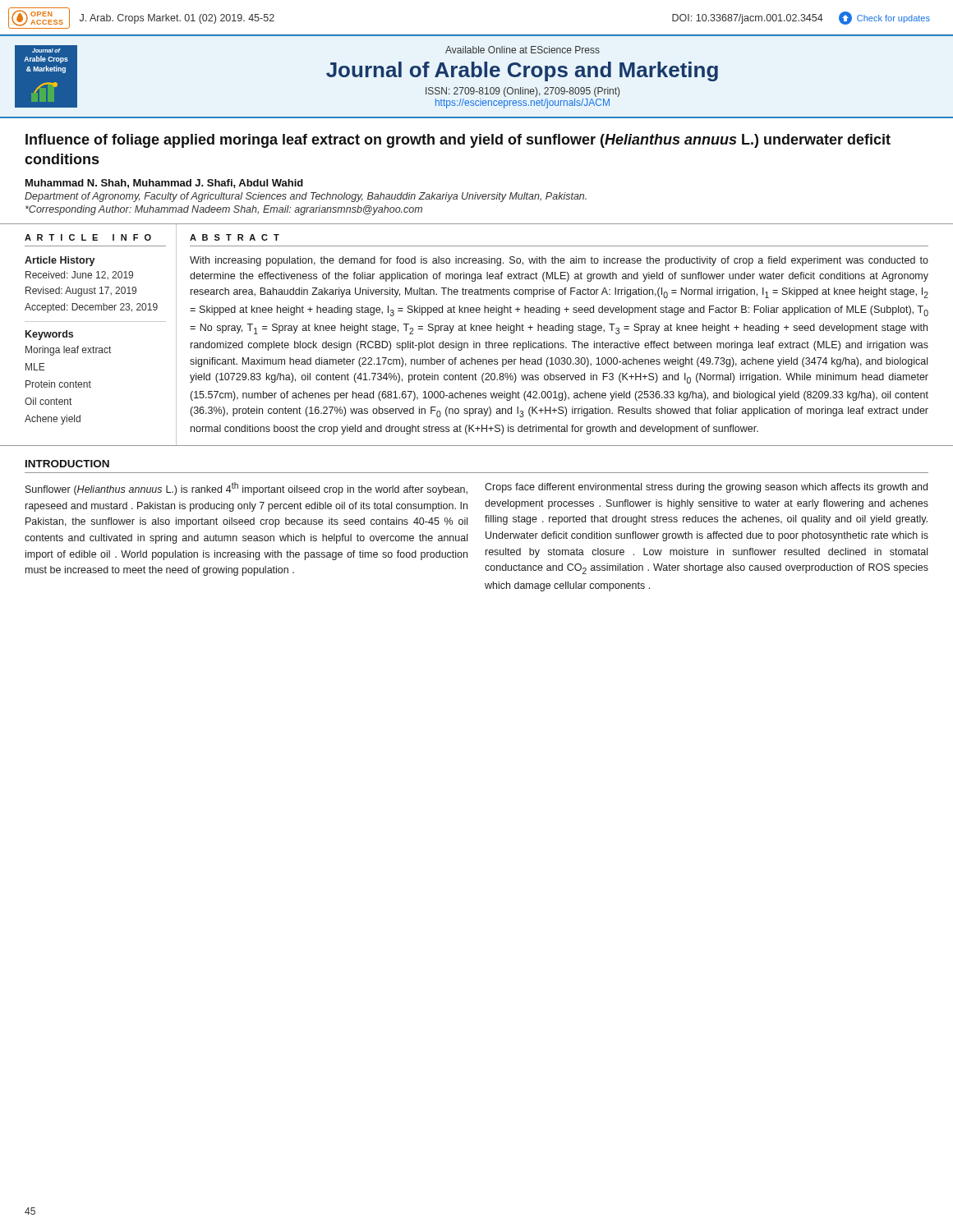Find the text block starting "Keywords Moringa leaf extract MLE Protein"
This screenshot has height=1232, width=953.
(95, 378)
